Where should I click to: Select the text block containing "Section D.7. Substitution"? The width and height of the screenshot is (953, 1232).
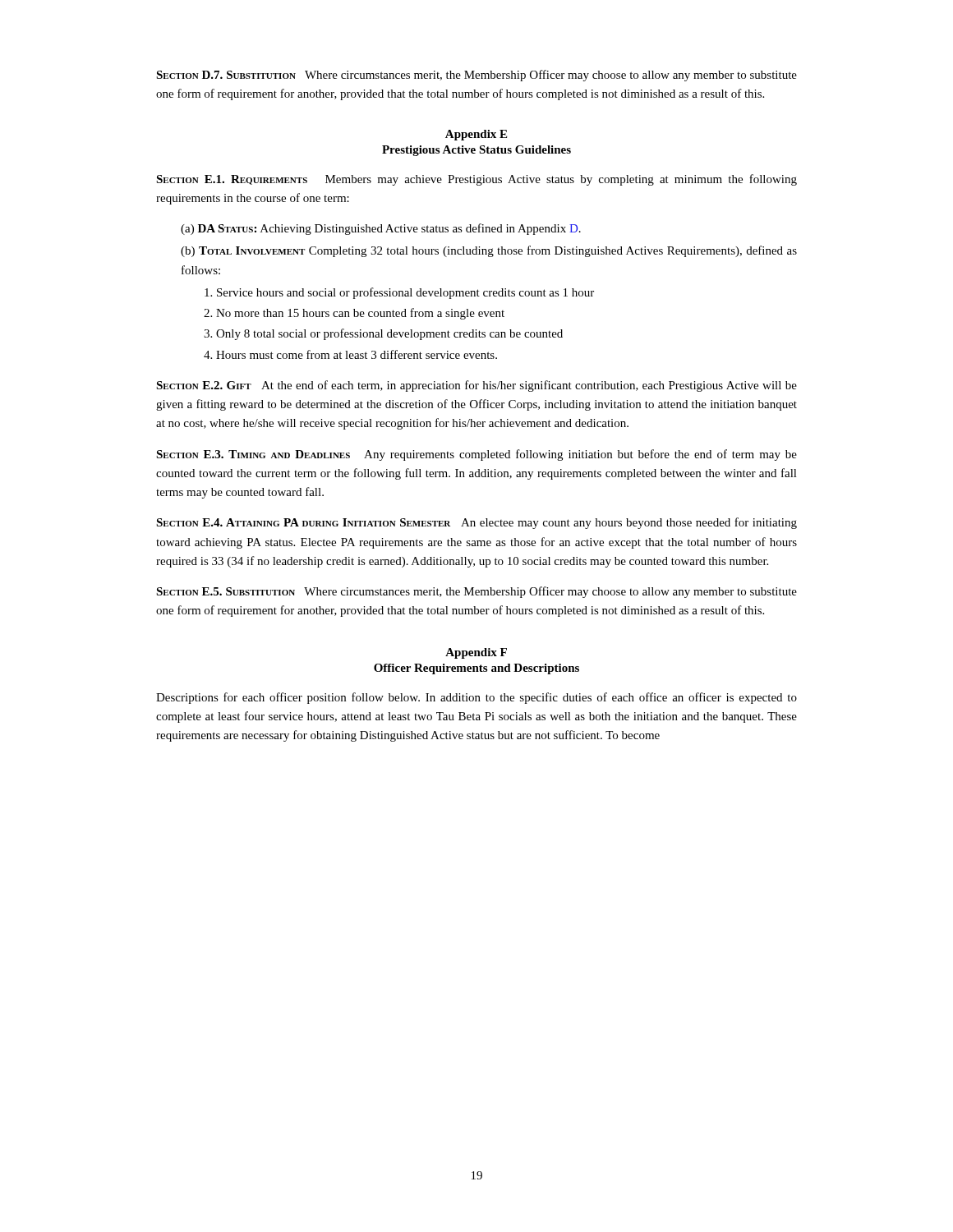tap(476, 84)
